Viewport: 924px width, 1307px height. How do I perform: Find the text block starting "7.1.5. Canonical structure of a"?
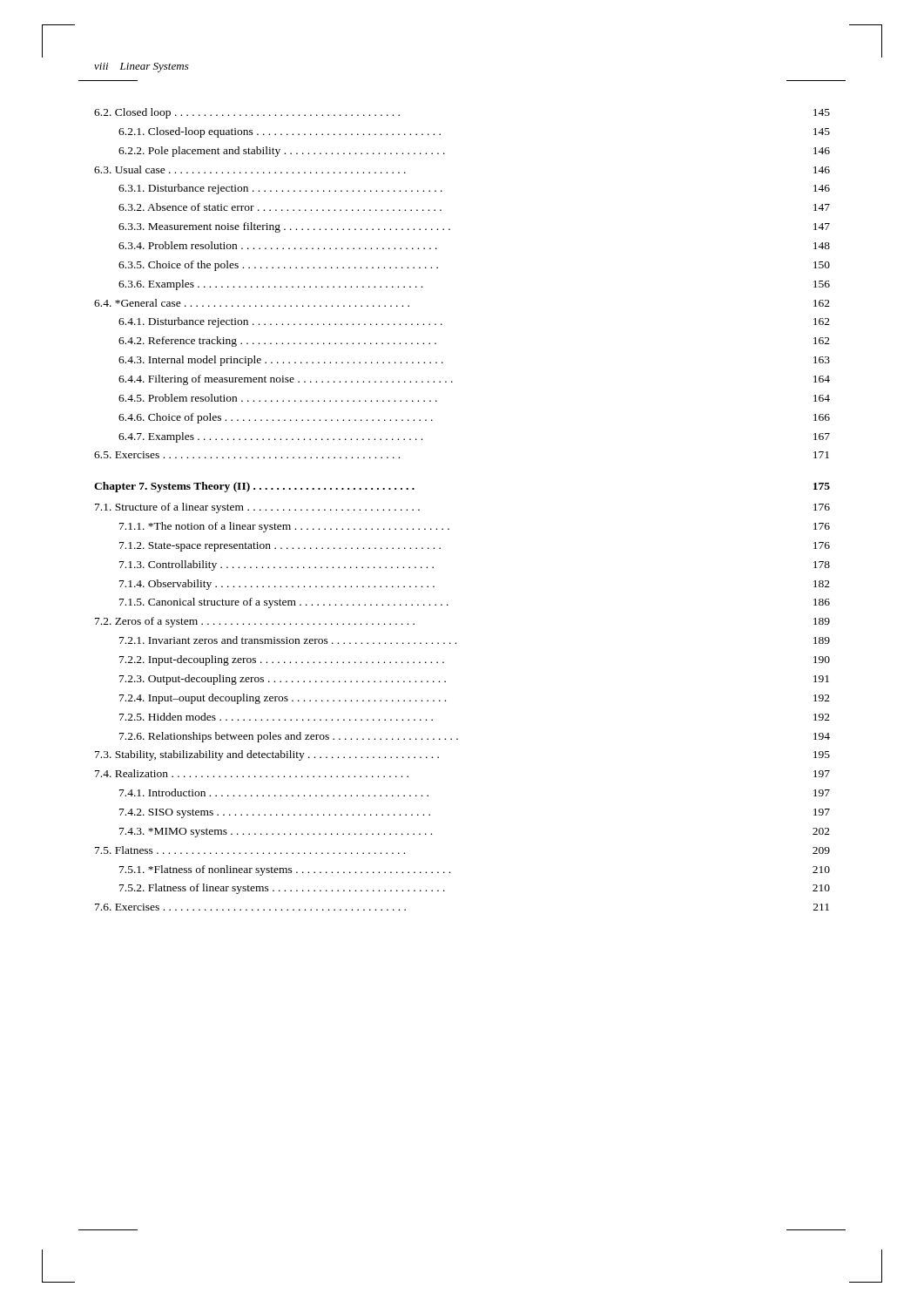(215, 603)
